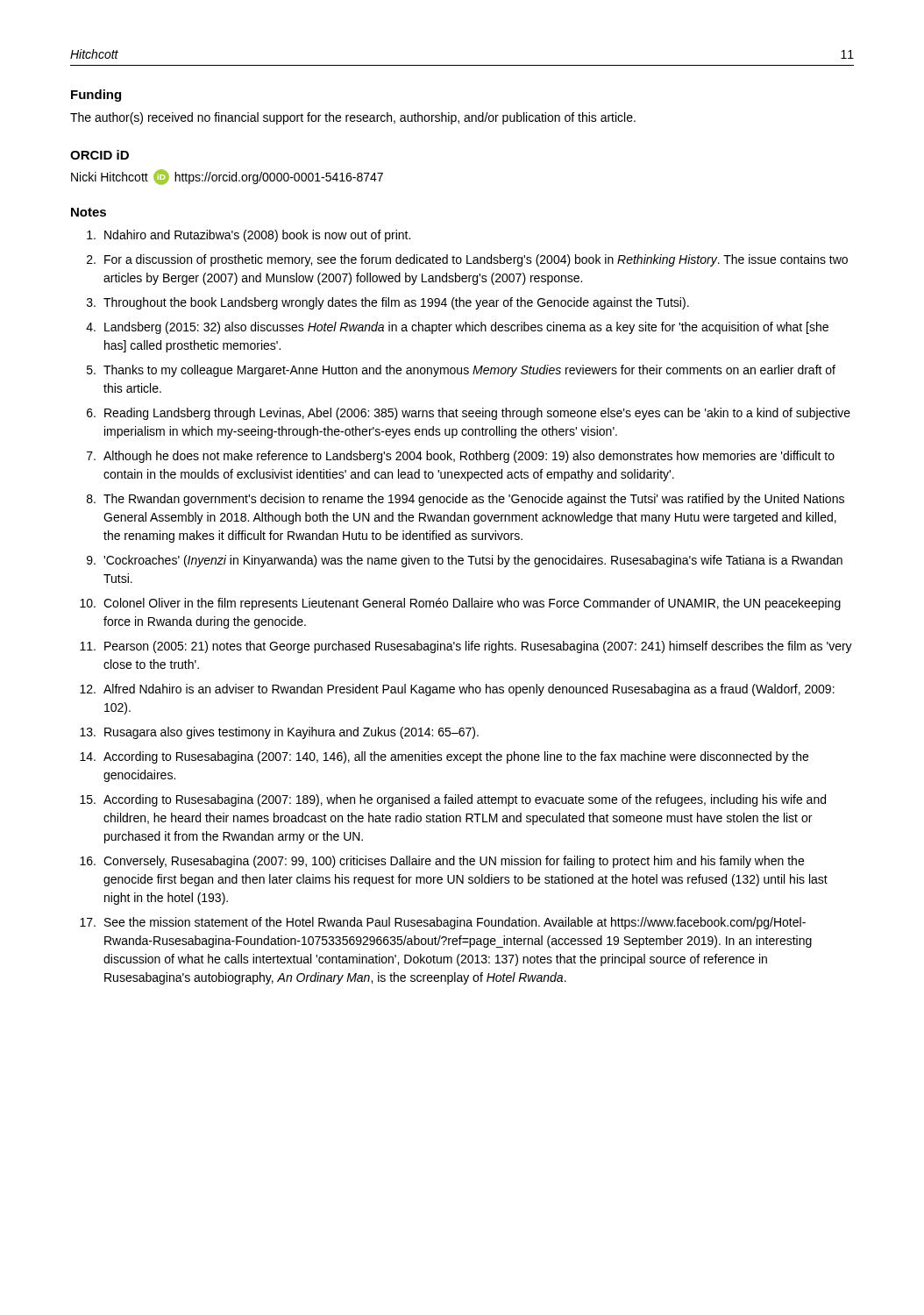Click on the list item that says "12. Alfred Ndahiro is an adviser"
924x1315 pixels.
pyautogui.click(x=462, y=698)
